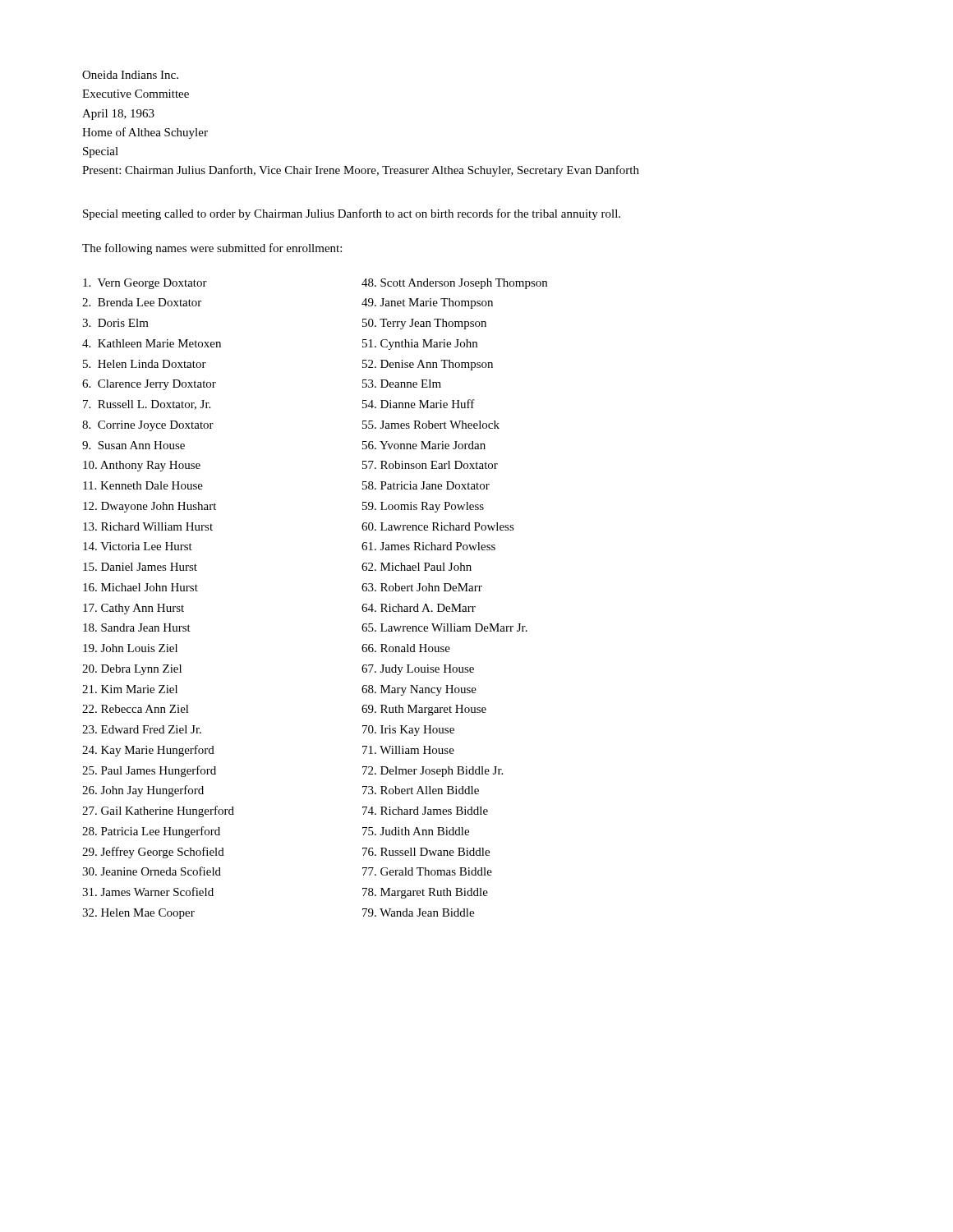The width and height of the screenshot is (953, 1232).
Task: Point to the region starting "58. Patricia Jane Doxtator"
Action: [425, 485]
